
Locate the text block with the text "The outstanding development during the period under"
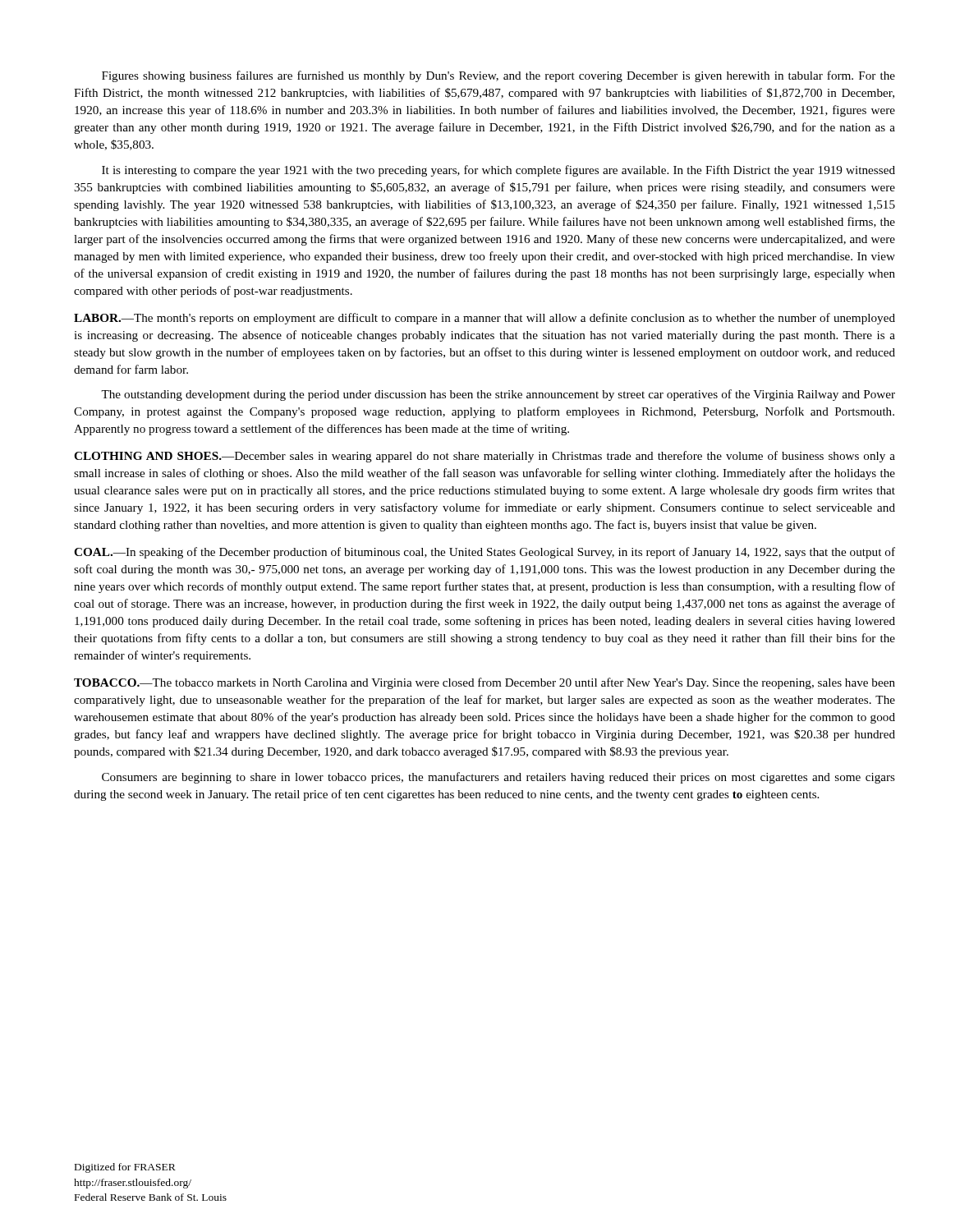click(x=484, y=411)
